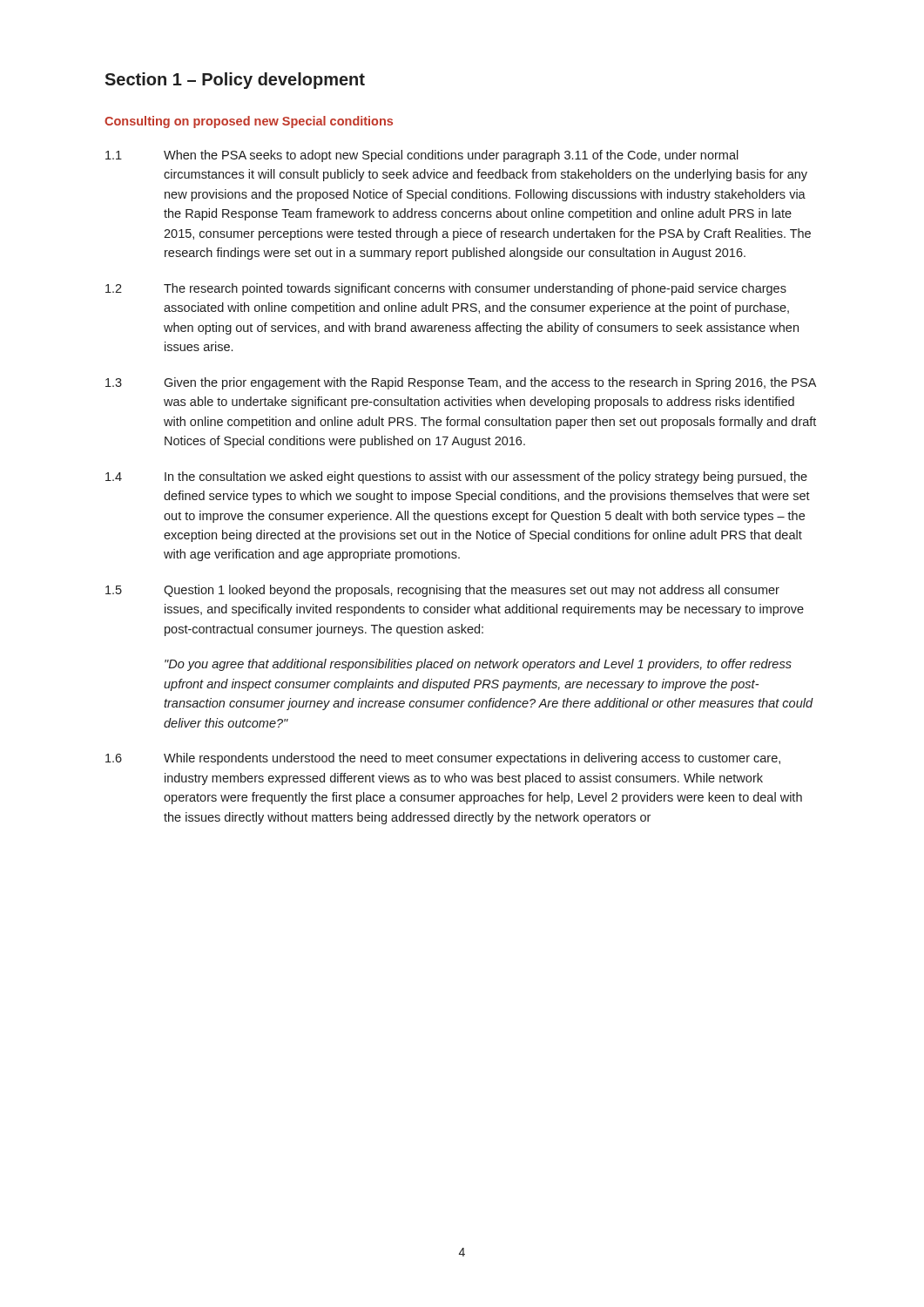Locate the block of text that opens with "3 Given the prior engagement with the"
This screenshot has height=1307, width=924.
point(462,412)
